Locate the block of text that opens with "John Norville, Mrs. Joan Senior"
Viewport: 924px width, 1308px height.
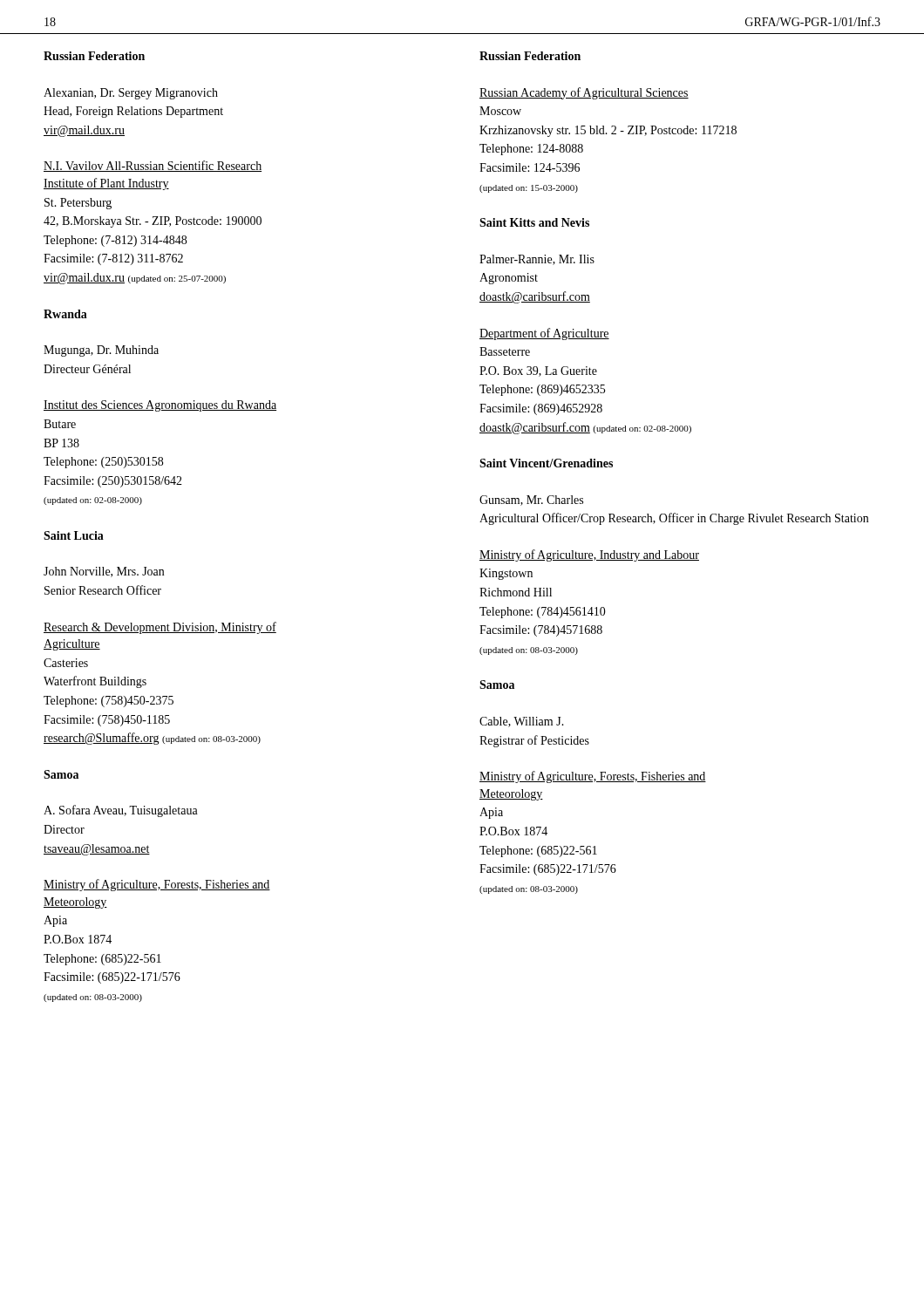(x=104, y=572)
